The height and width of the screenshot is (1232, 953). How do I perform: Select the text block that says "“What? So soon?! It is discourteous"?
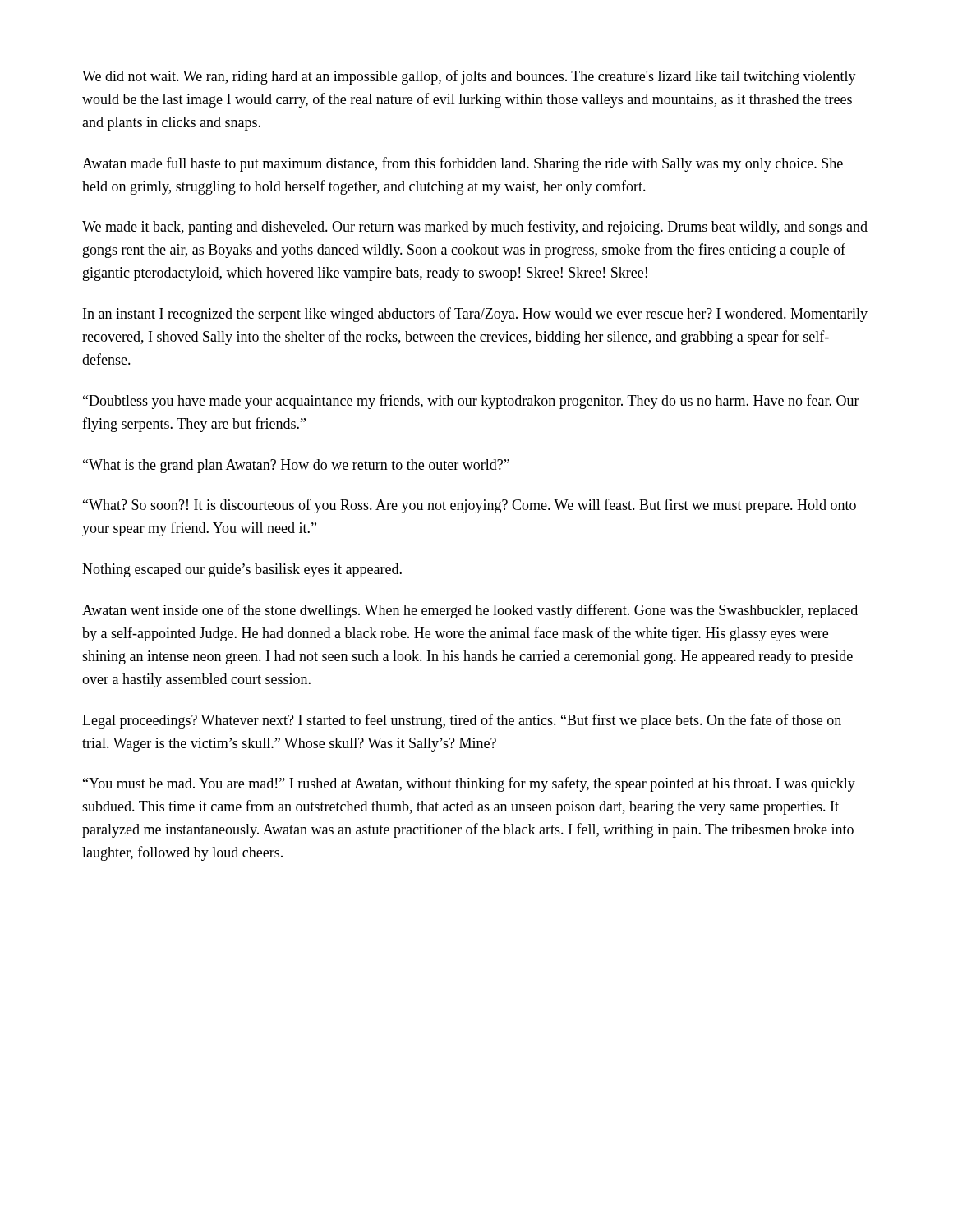(x=469, y=517)
